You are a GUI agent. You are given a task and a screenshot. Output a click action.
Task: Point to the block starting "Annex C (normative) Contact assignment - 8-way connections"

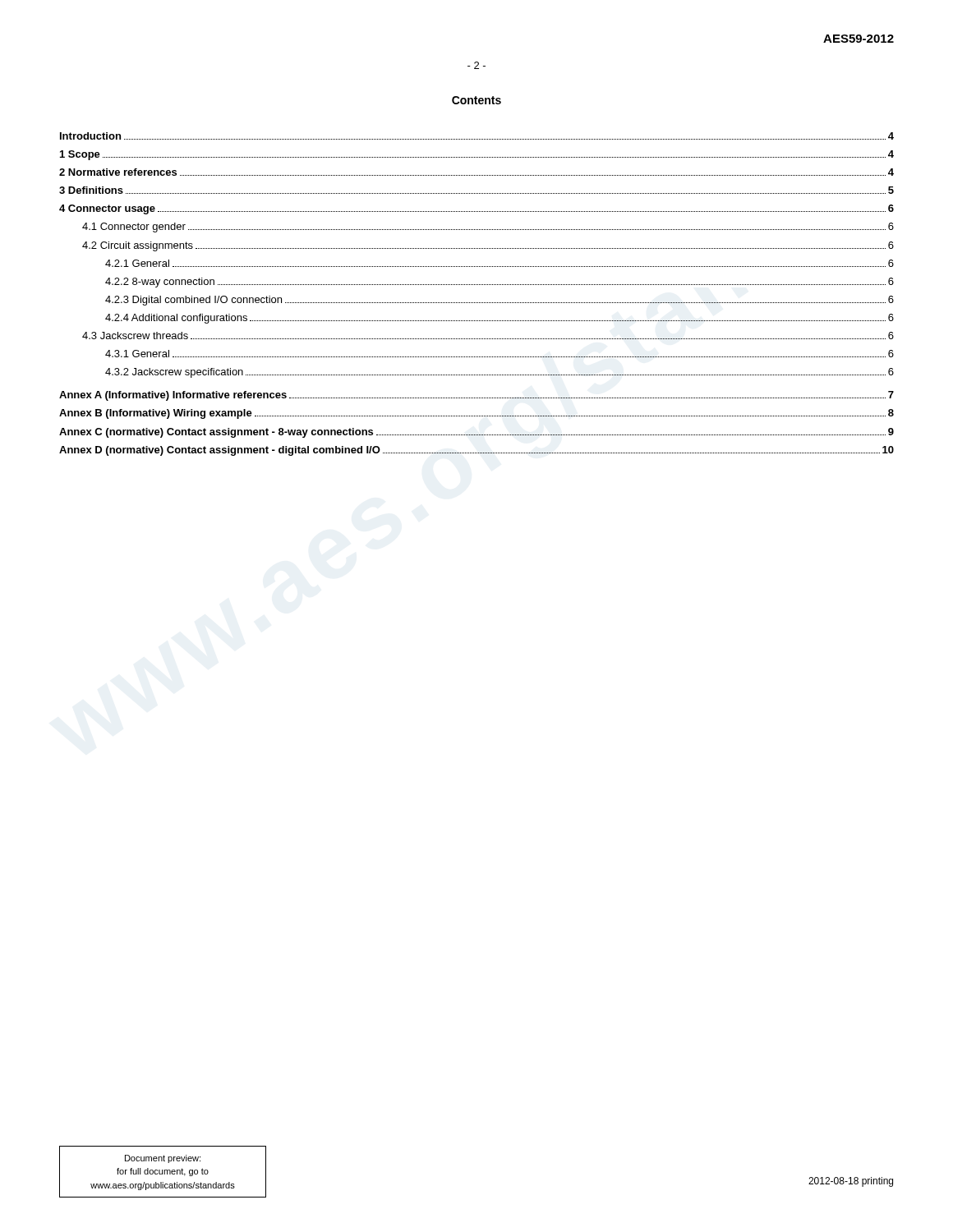[476, 432]
